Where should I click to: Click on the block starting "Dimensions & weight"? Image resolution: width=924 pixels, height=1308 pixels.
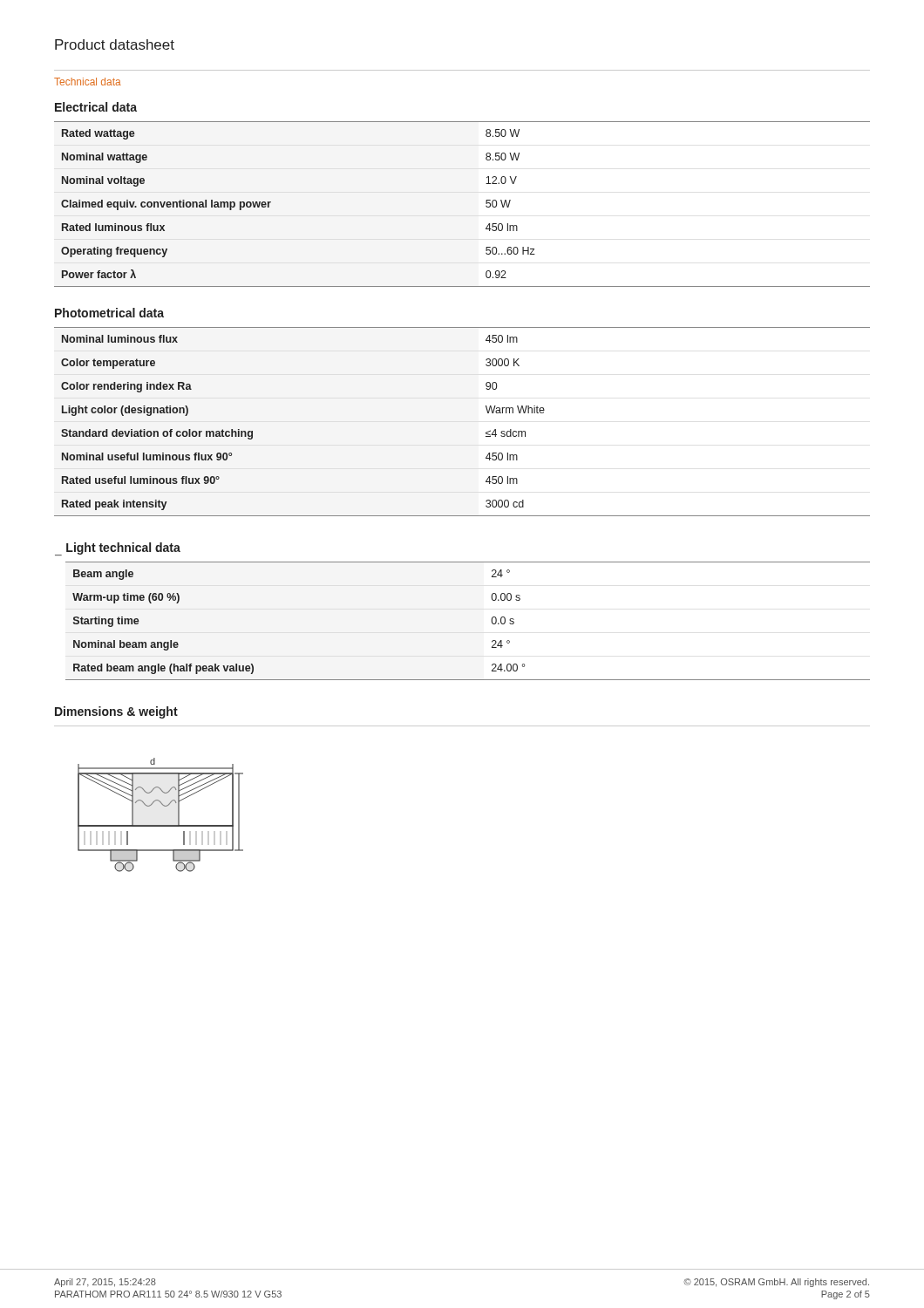[x=116, y=712]
